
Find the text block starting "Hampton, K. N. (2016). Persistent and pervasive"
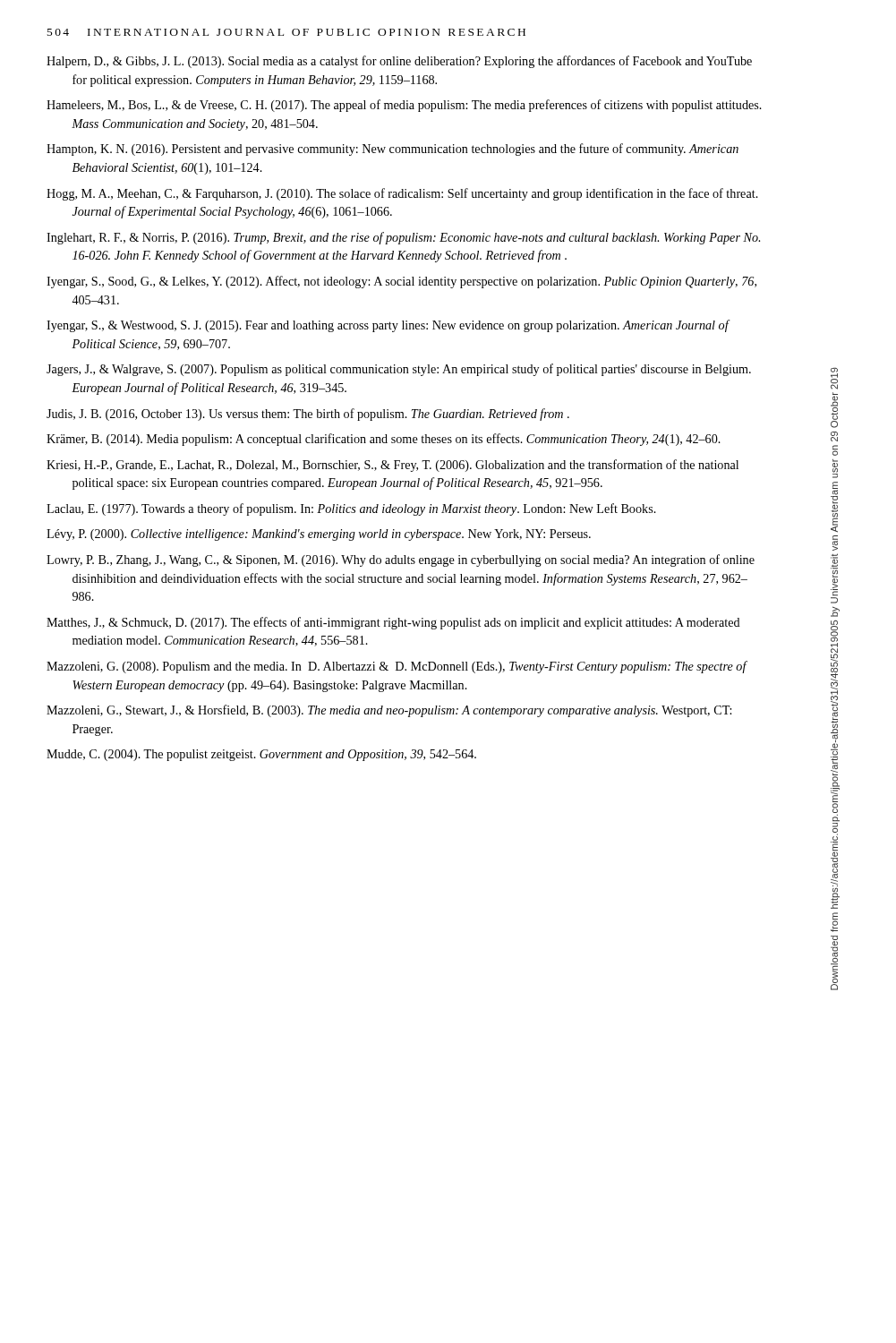tap(393, 158)
